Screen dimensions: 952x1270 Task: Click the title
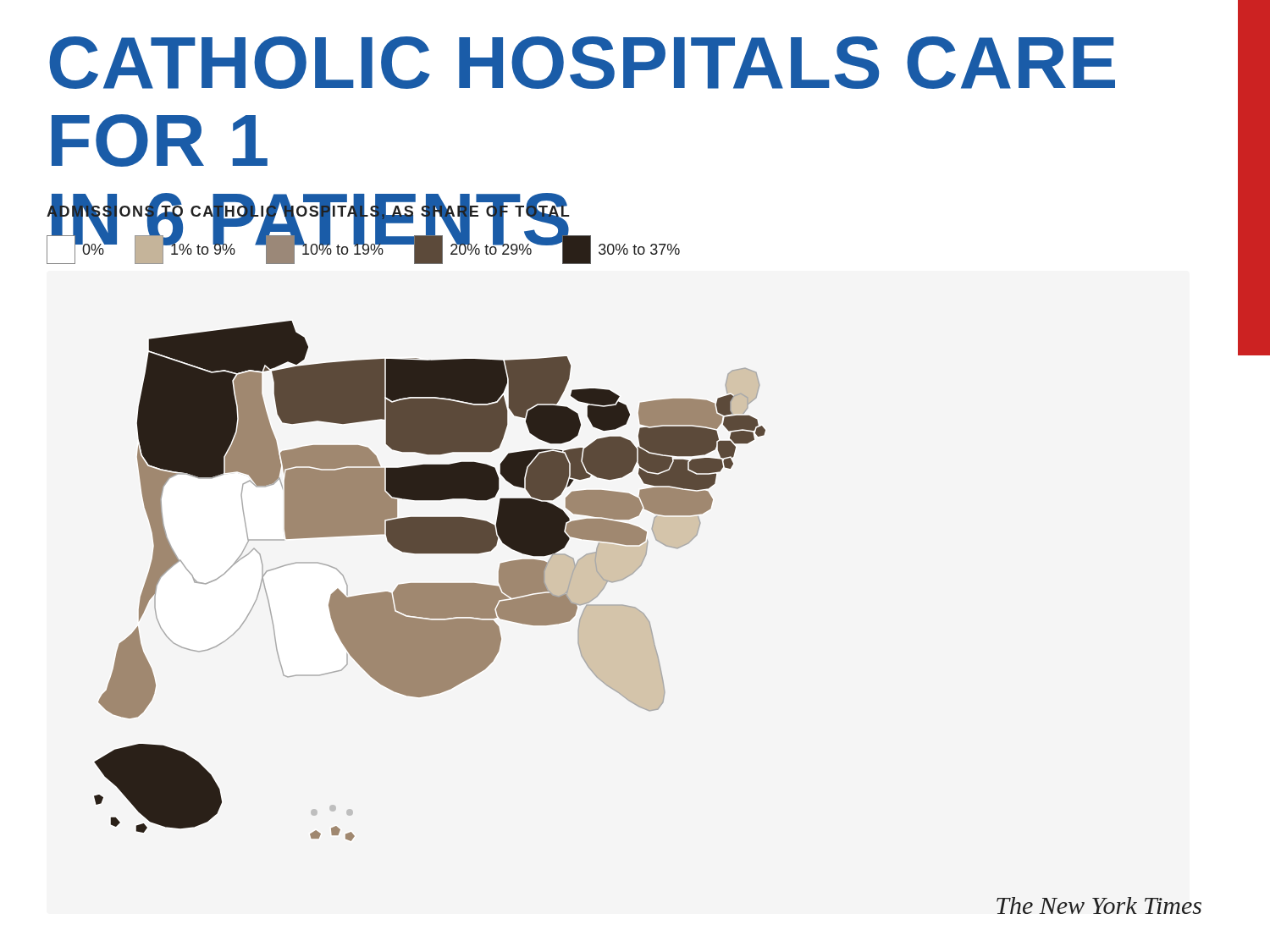pyautogui.click(x=631, y=141)
